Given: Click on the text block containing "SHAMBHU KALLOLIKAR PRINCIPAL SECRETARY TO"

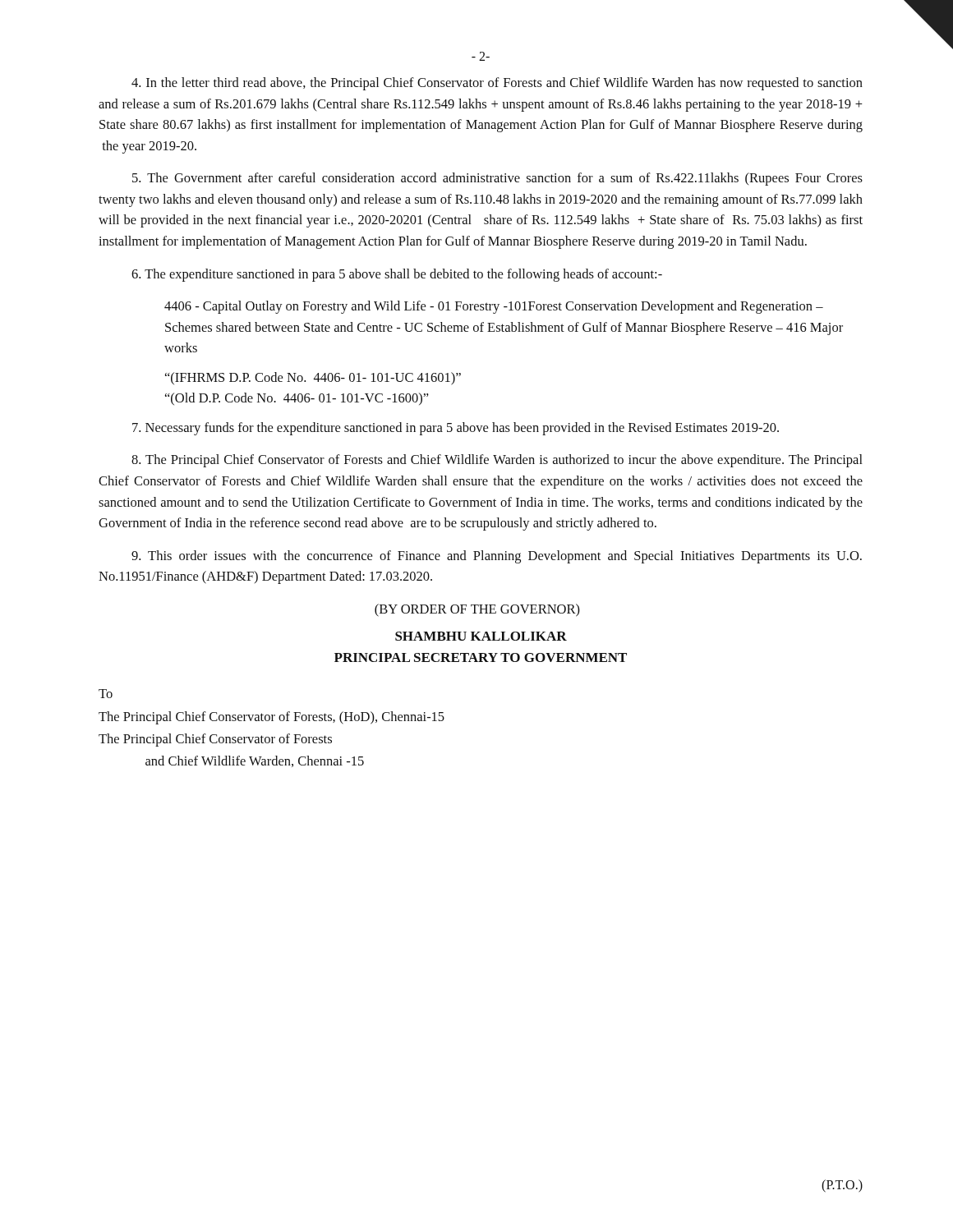Looking at the screenshot, I should 481,647.
